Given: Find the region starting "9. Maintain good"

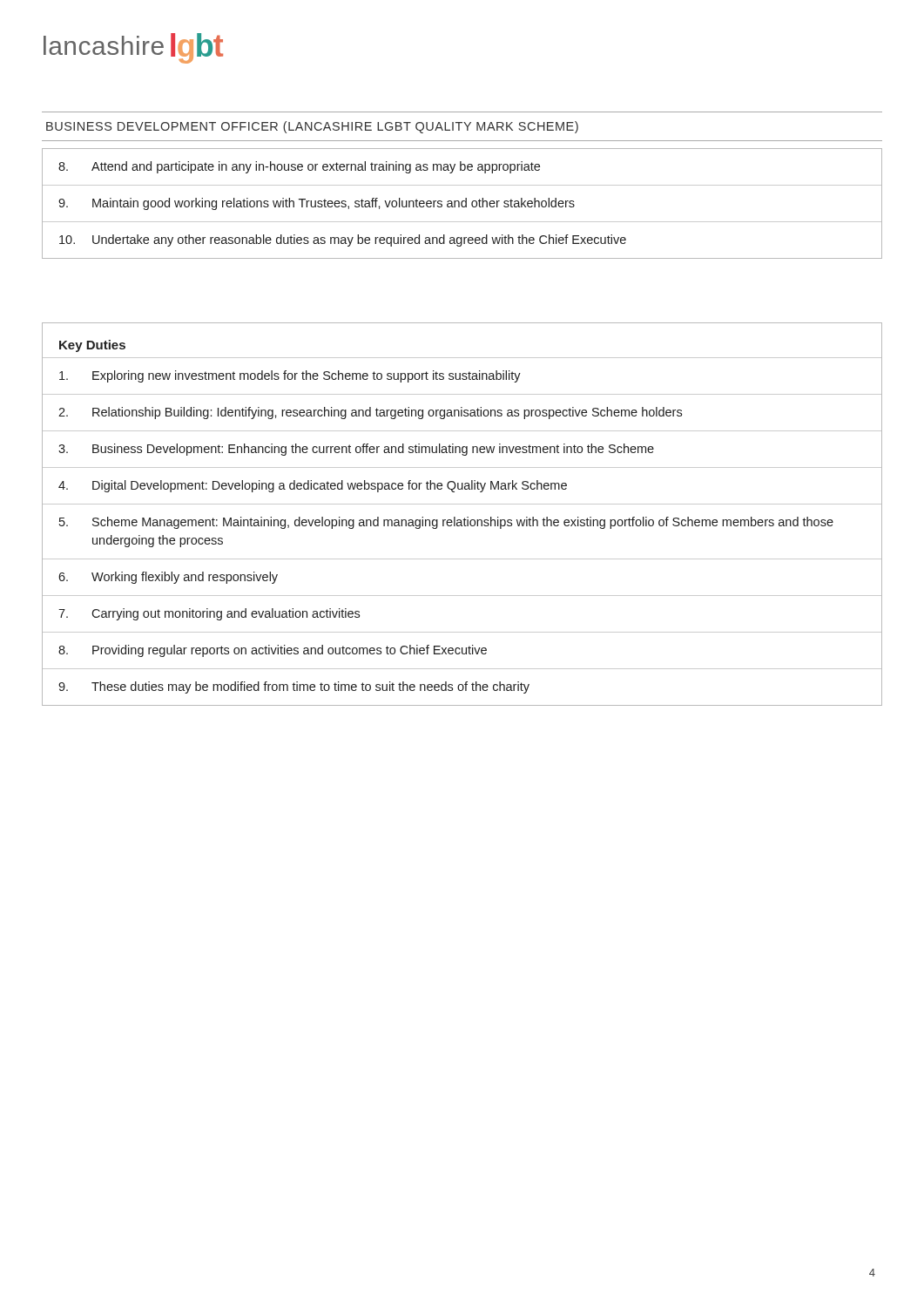Looking at the screenshot, I should point(462,203).
